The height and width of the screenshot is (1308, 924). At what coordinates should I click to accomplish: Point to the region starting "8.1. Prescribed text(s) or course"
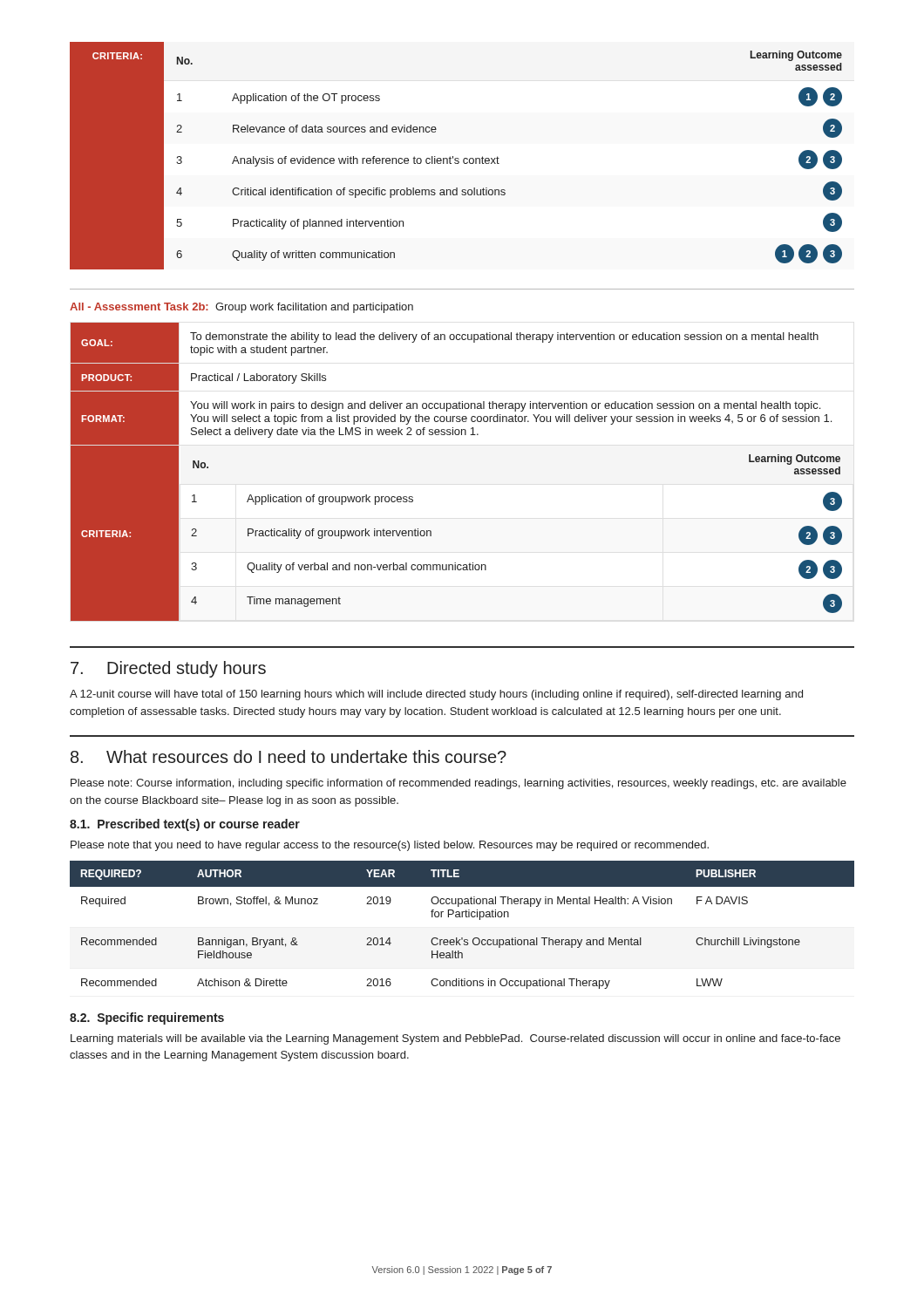(185, 824)
